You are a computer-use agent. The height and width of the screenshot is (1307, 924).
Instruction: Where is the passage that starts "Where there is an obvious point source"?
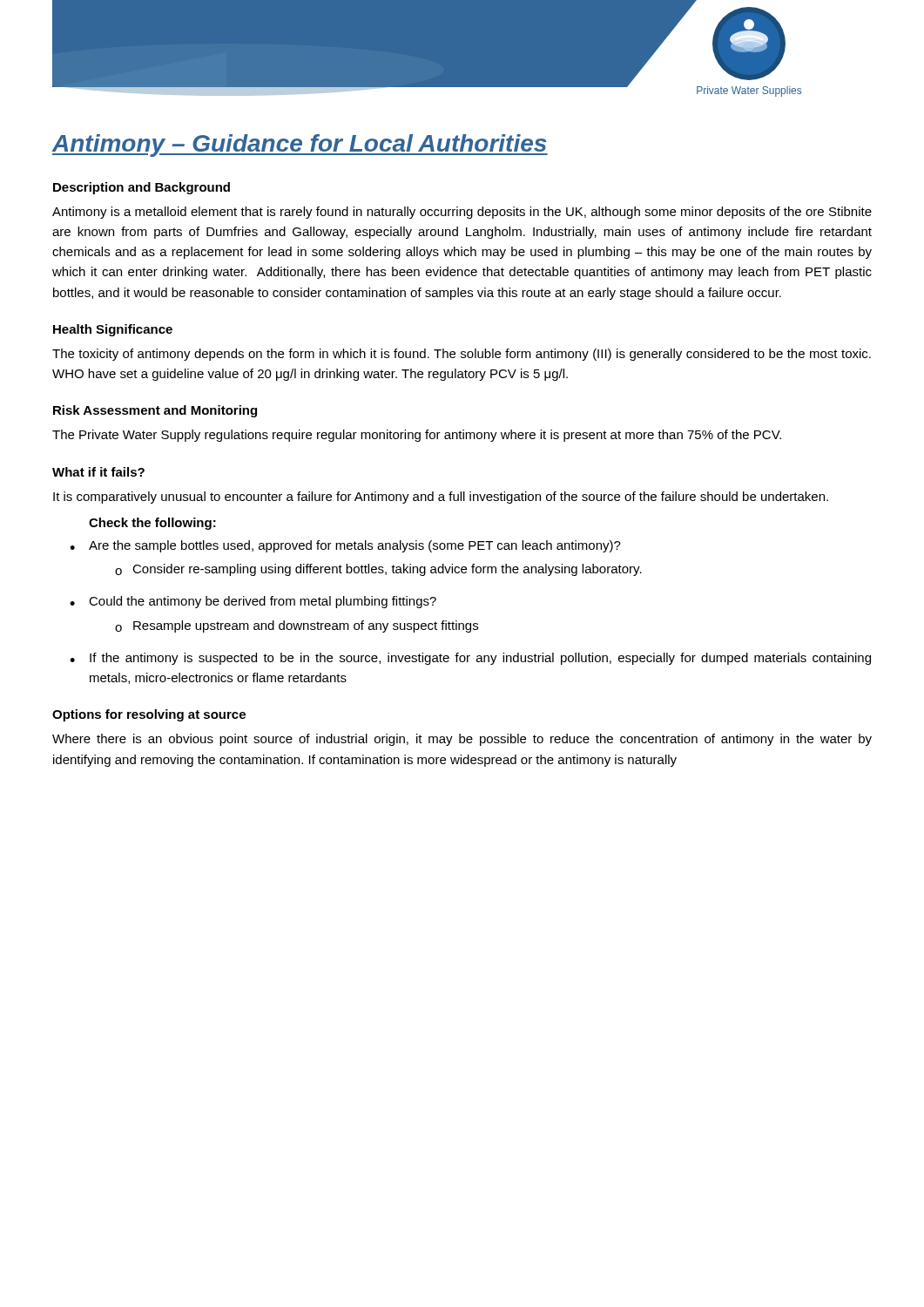click(x=462, y=749)
